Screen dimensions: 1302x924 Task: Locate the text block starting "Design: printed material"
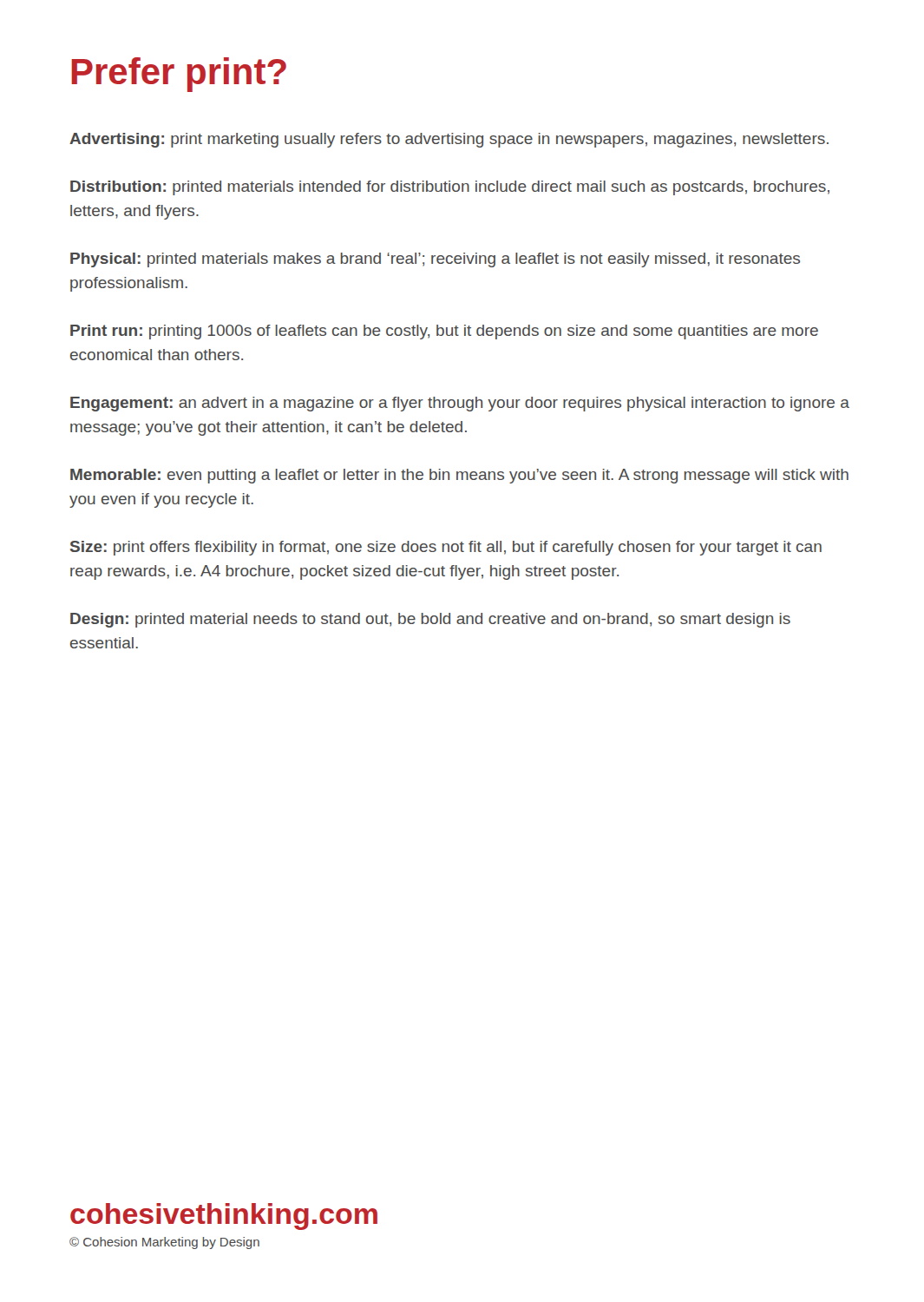coord(430,631)
